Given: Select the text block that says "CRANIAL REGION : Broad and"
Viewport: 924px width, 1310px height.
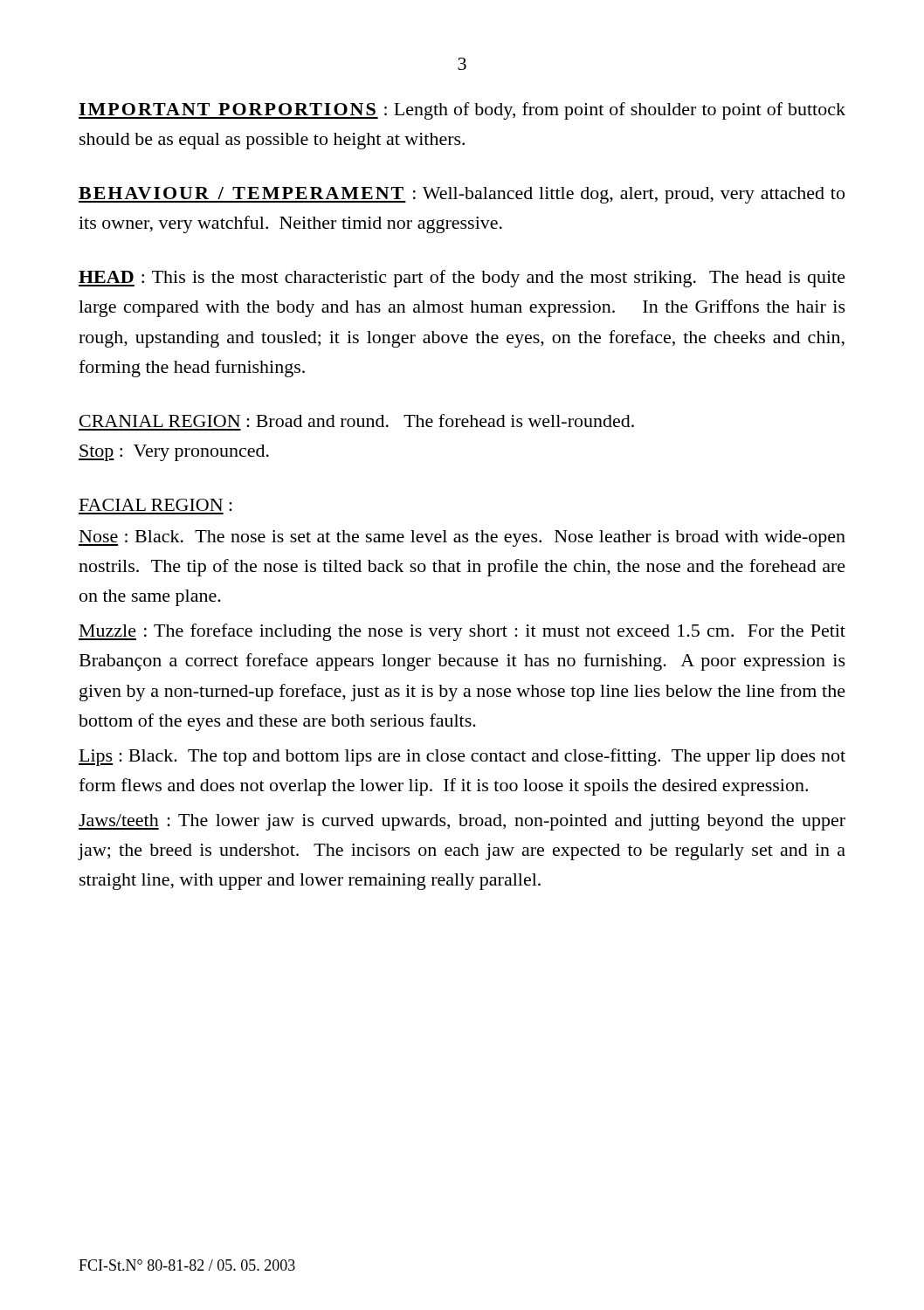Looking at the screenshot, I should (x=357, y=435).
